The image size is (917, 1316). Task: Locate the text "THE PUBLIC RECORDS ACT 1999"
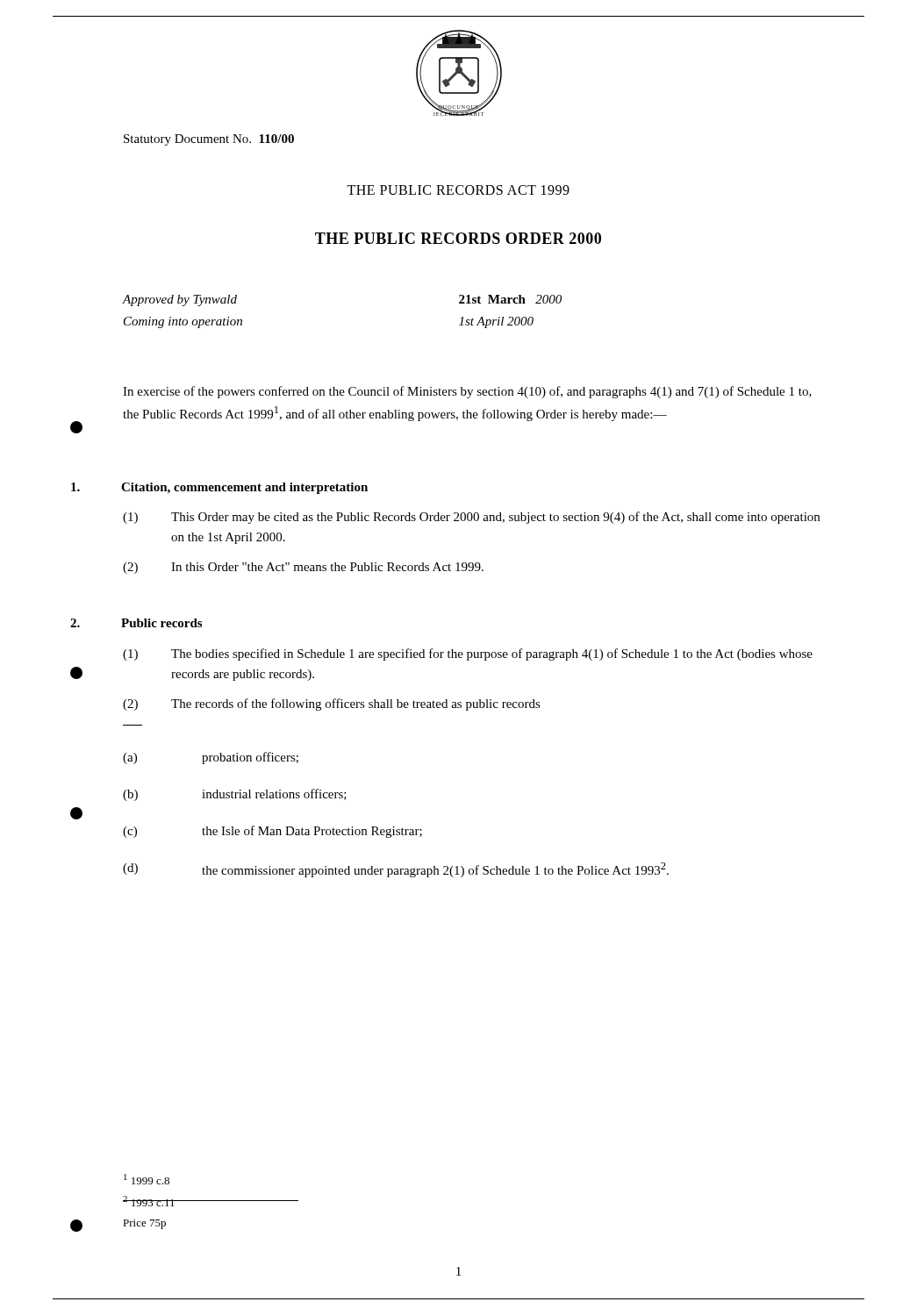click(458, 190)
